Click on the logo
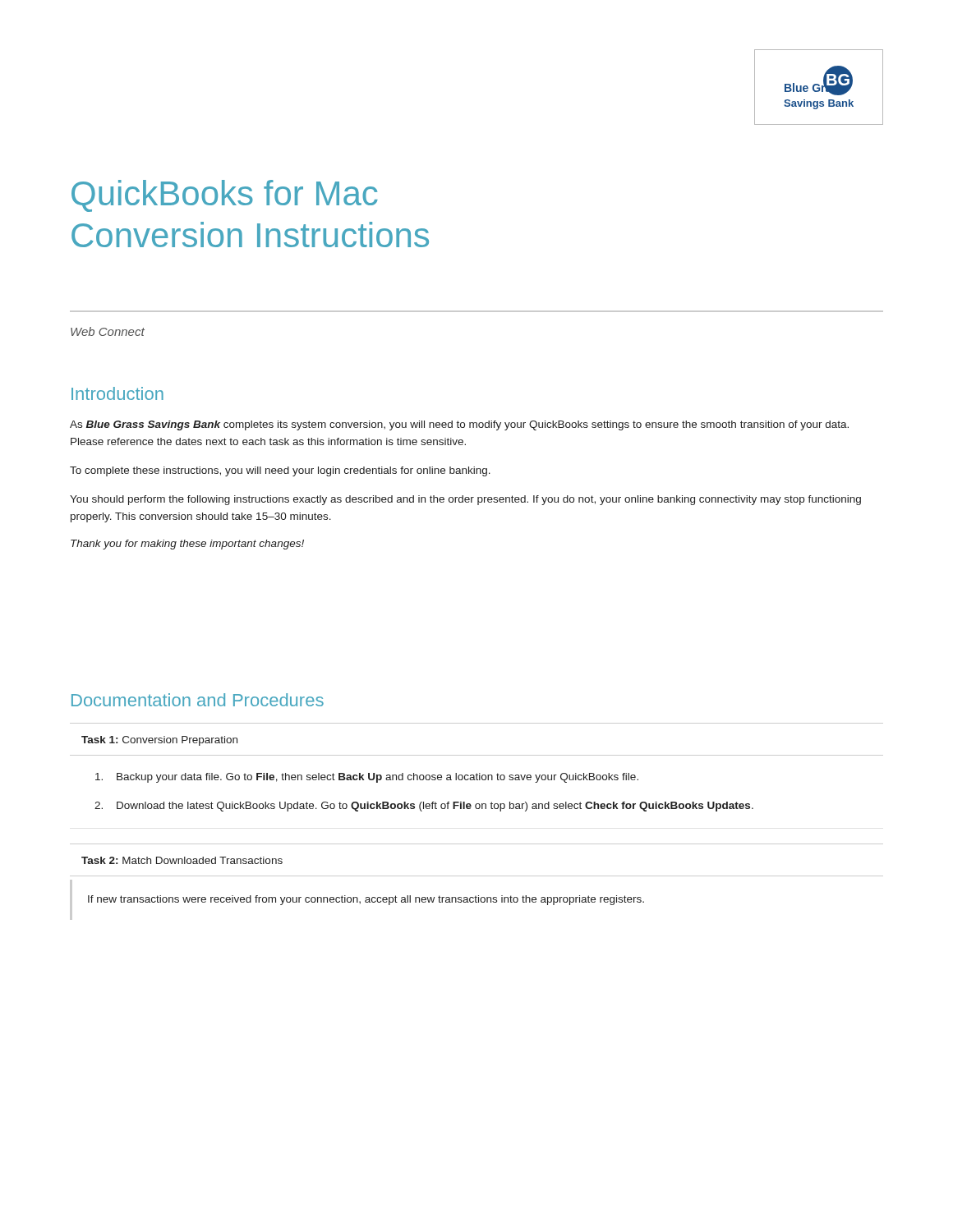 coord(819,87)
